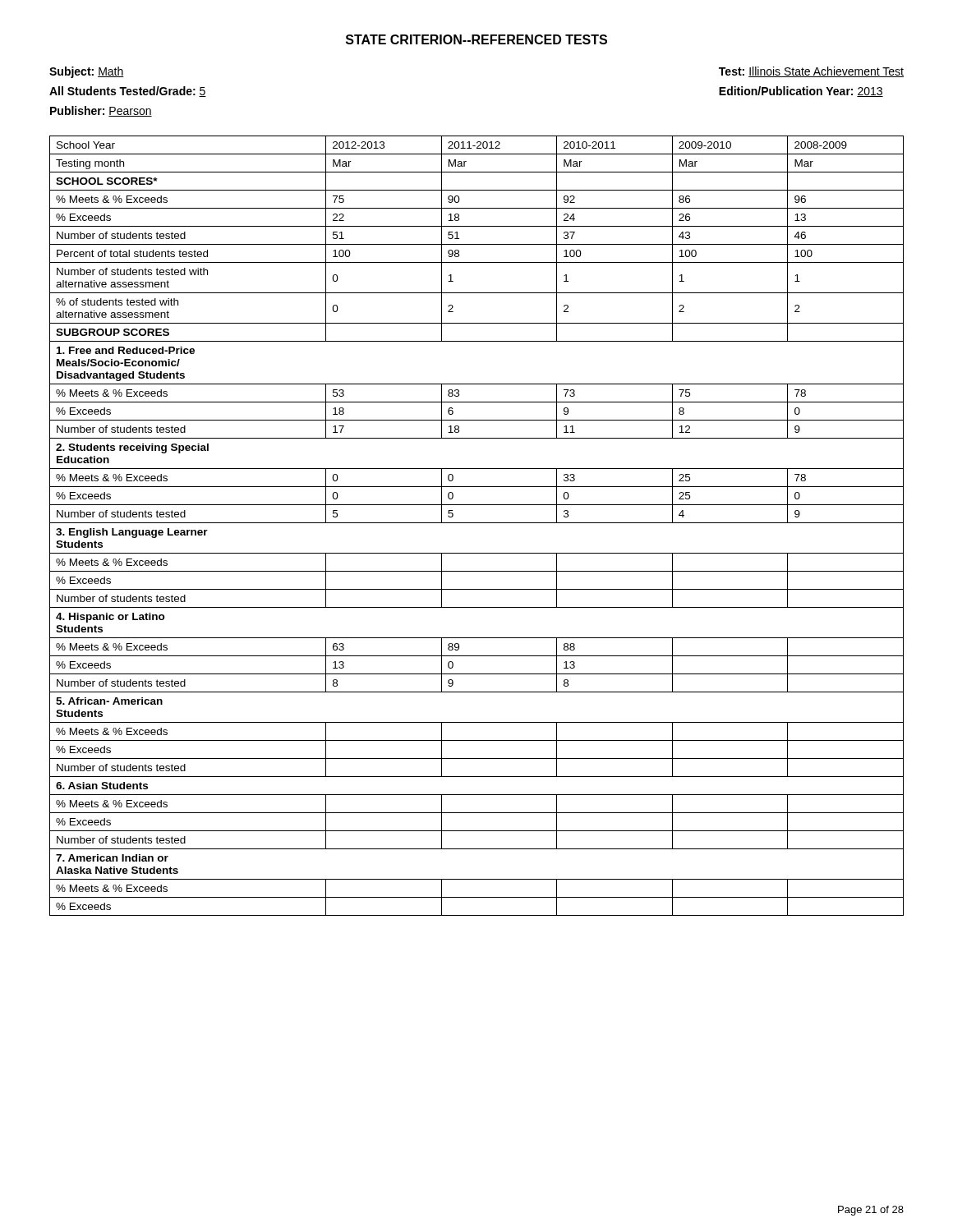
Task: Point to the block starting "Test: Illinois State Achievement Test Edition/Publication Year: 2013"
Action: point(811,82)
